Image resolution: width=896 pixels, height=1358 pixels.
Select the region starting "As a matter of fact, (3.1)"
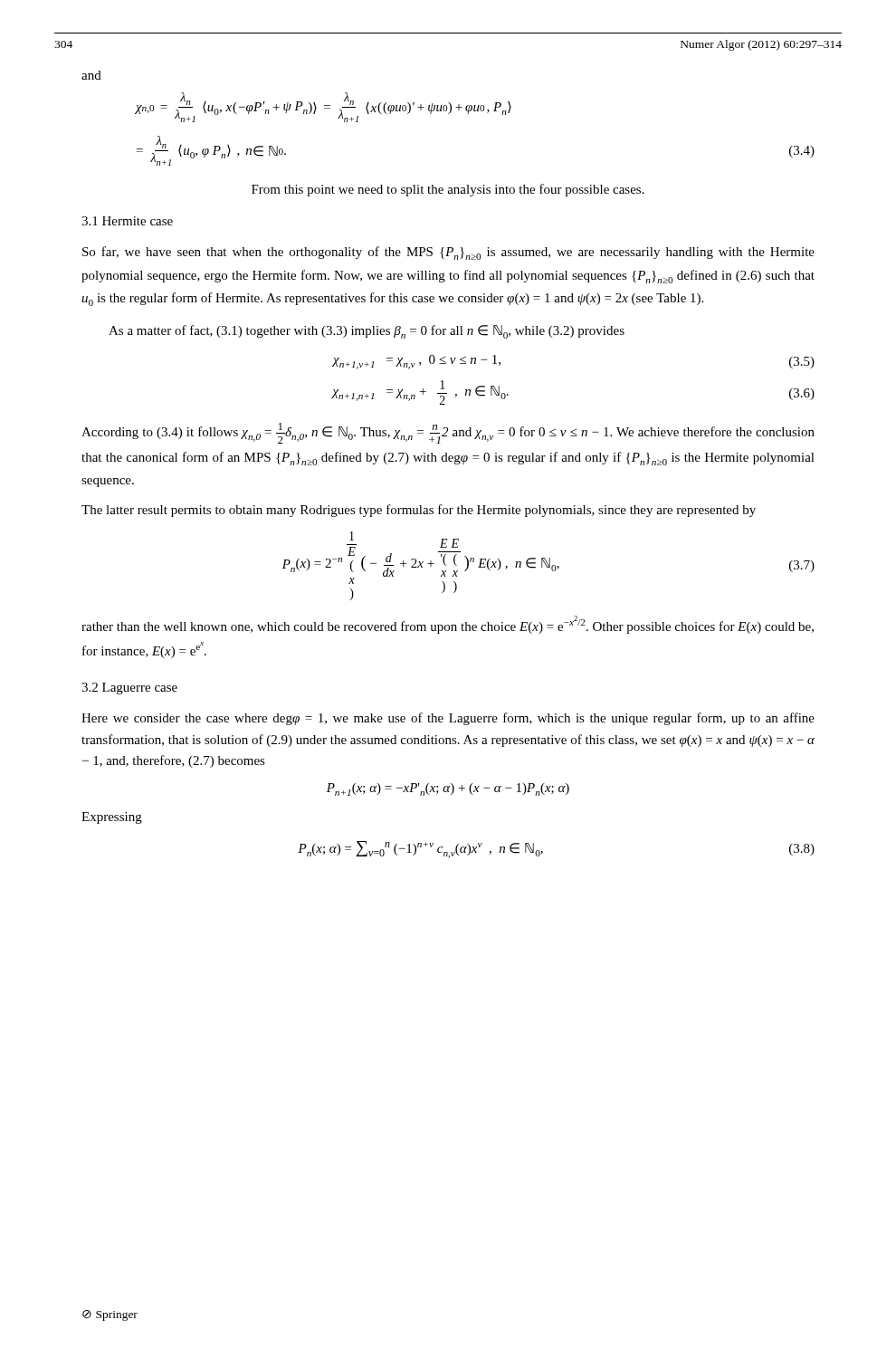tap(367, 332)
